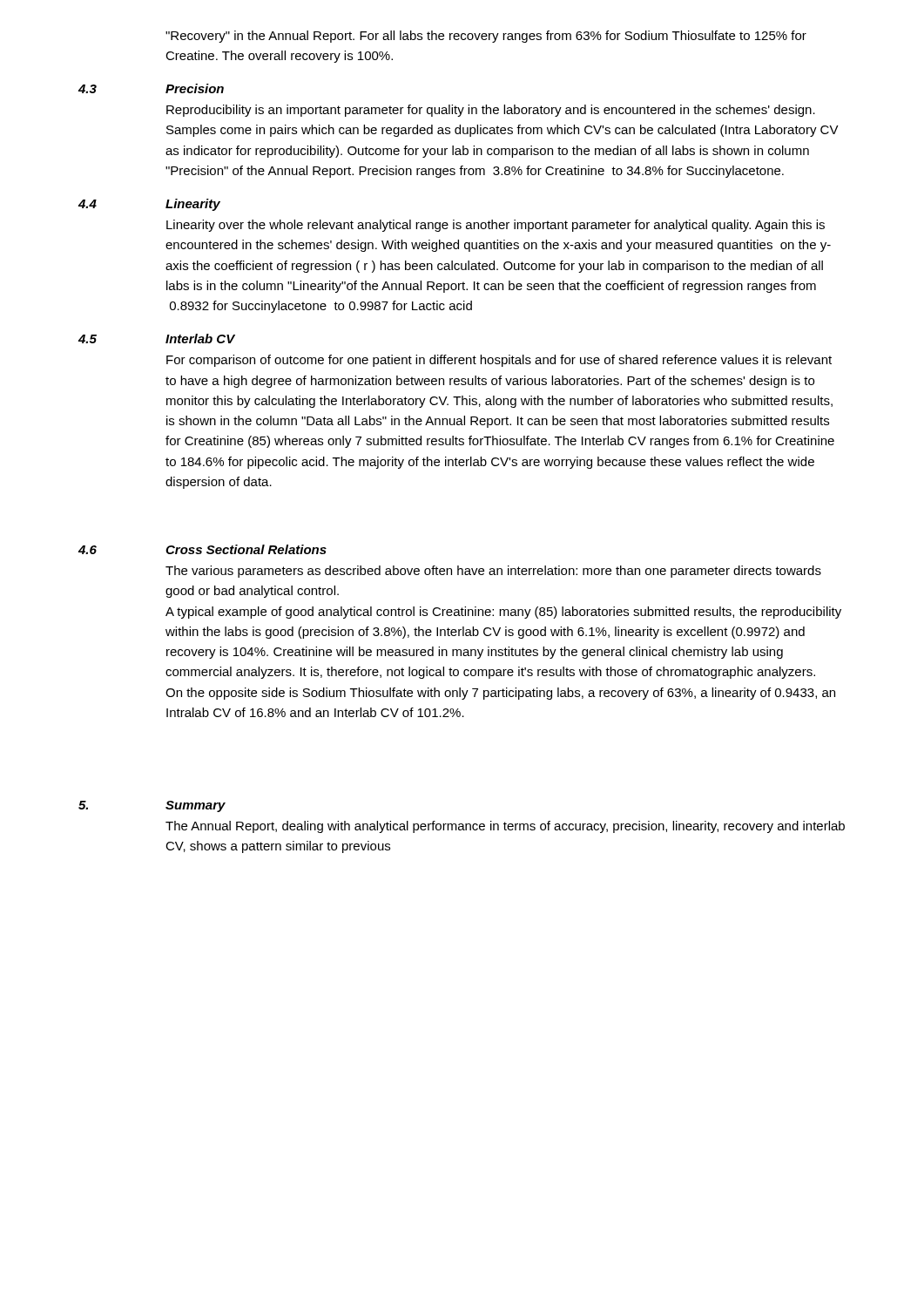Find the element starting "4.3 Precision Reproducibility is an"
This screenshot has height=1307, width=924.
pos(462,131)
